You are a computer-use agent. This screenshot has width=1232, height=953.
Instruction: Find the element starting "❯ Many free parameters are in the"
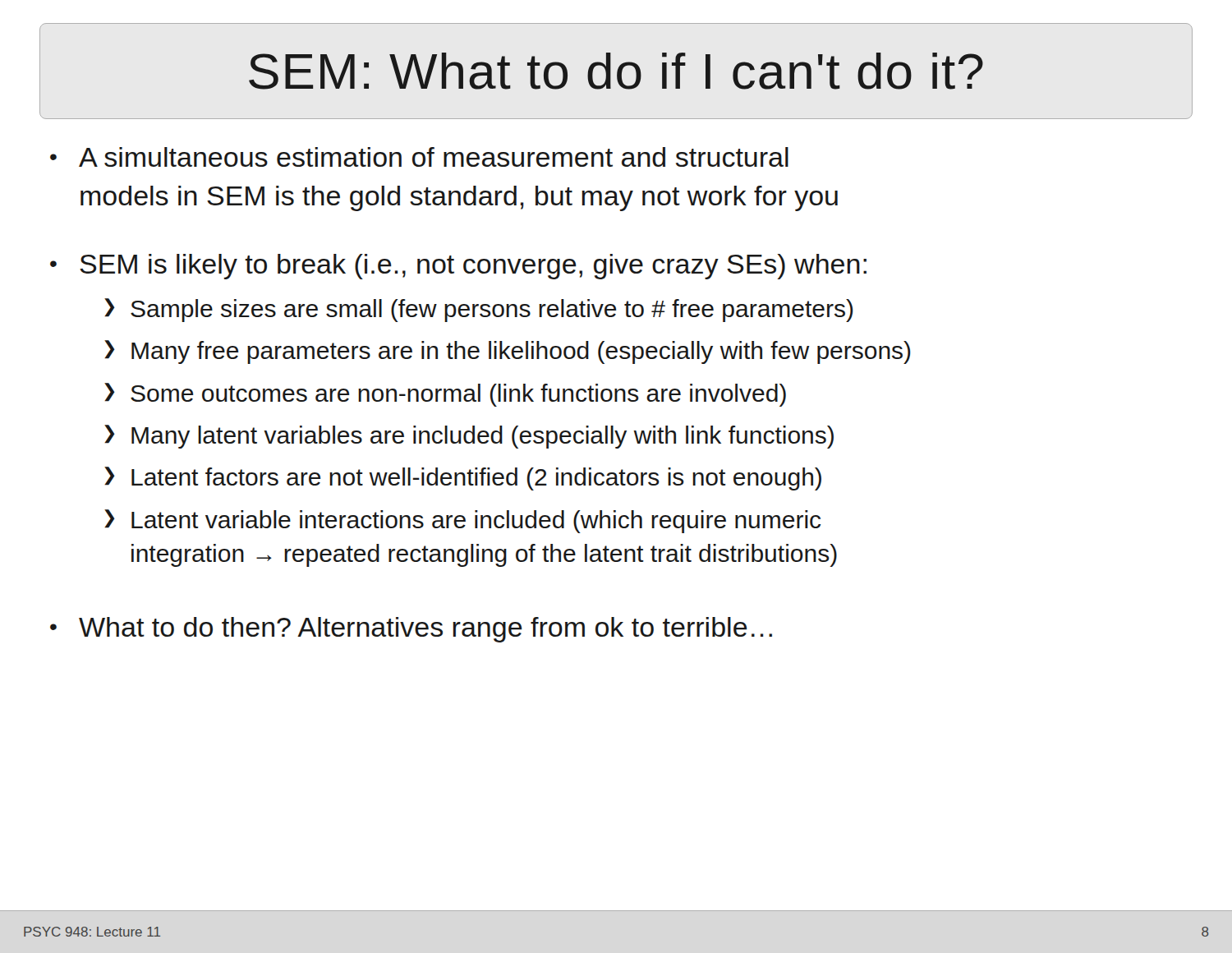[x=642, y=351]
